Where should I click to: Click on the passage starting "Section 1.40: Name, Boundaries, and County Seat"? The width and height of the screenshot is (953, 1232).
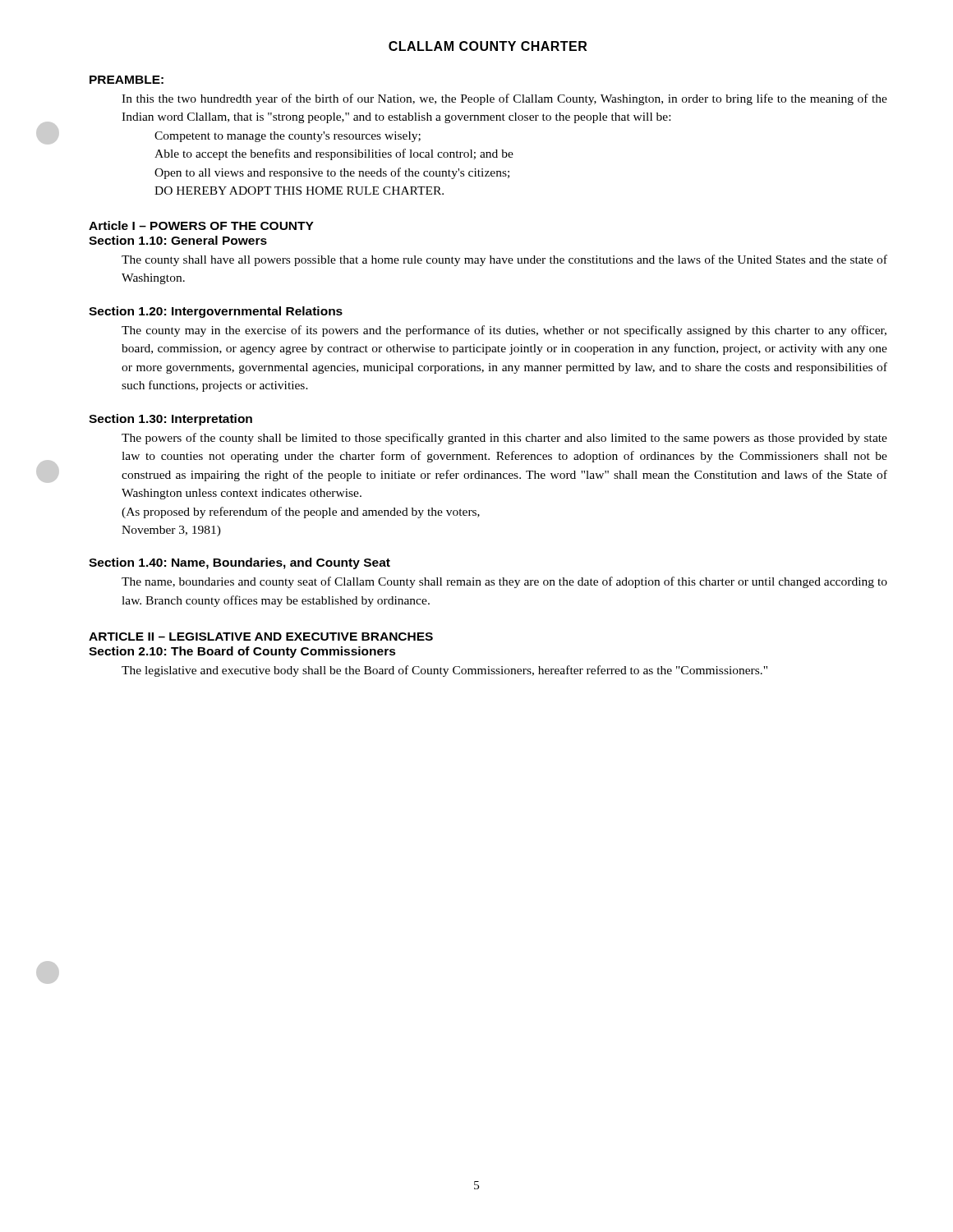(239, 563)
